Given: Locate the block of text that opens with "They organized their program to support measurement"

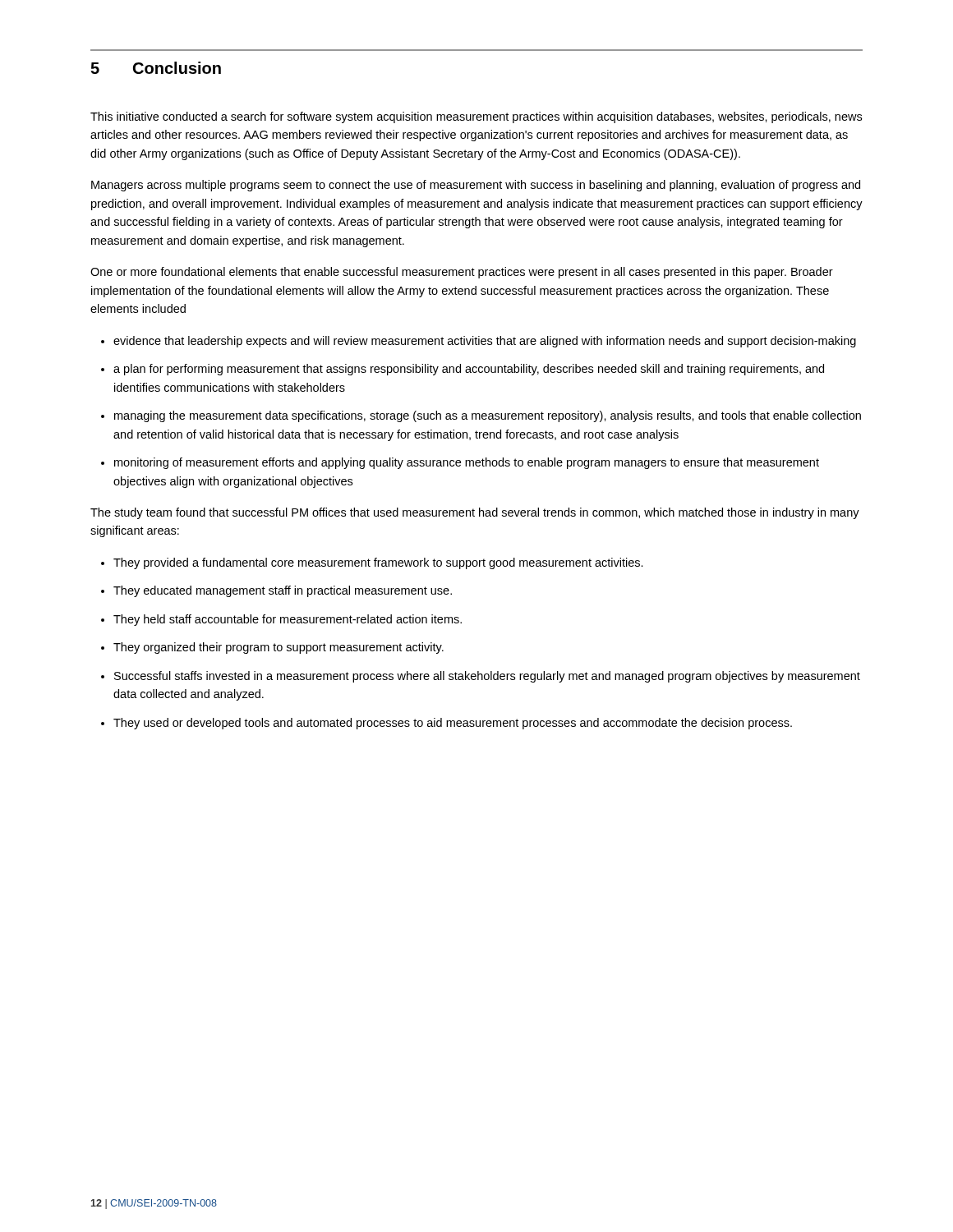Looking at the screenshot, I should [x=279, y=647].
